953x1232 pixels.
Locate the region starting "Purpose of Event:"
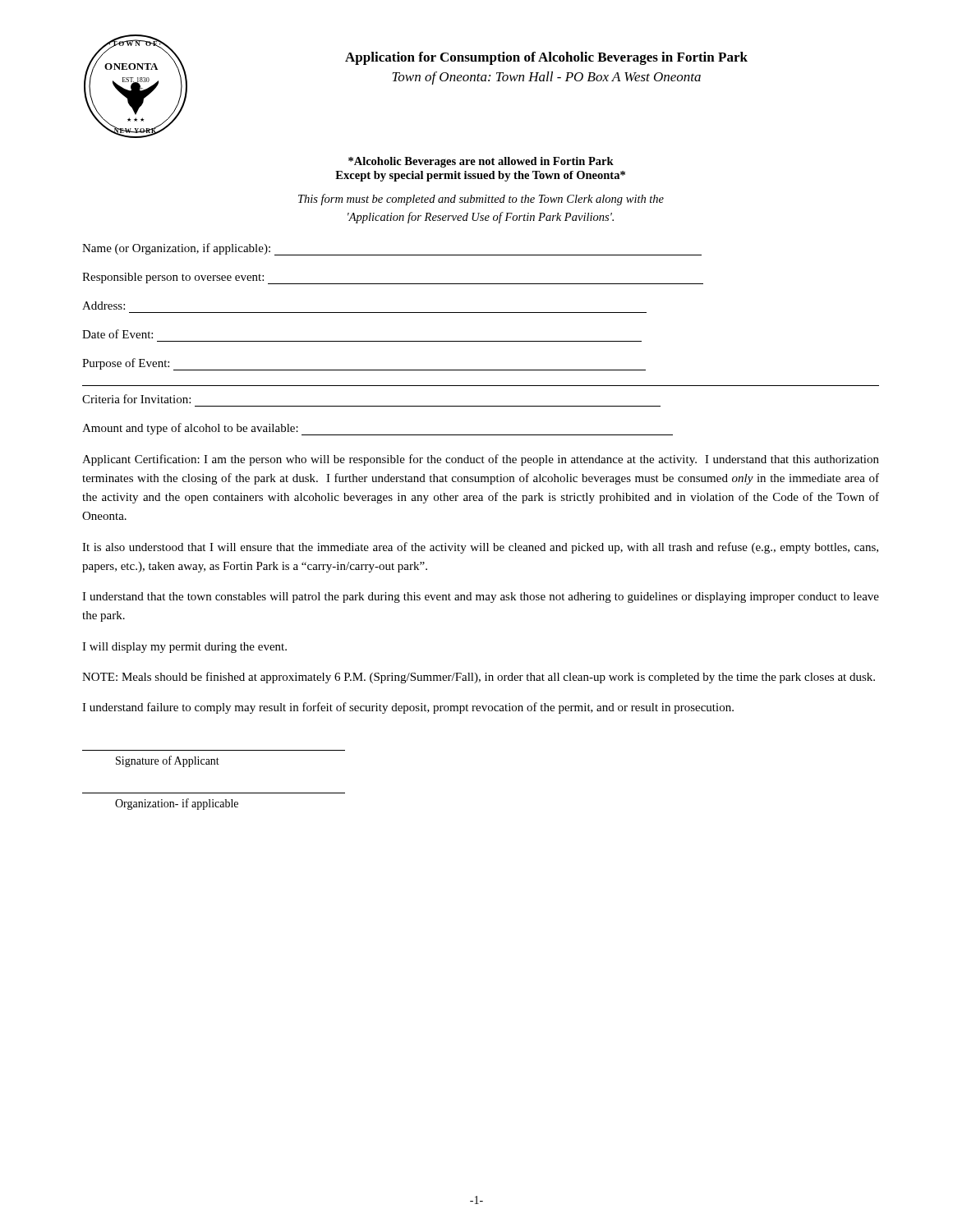(x=364, y=363)
